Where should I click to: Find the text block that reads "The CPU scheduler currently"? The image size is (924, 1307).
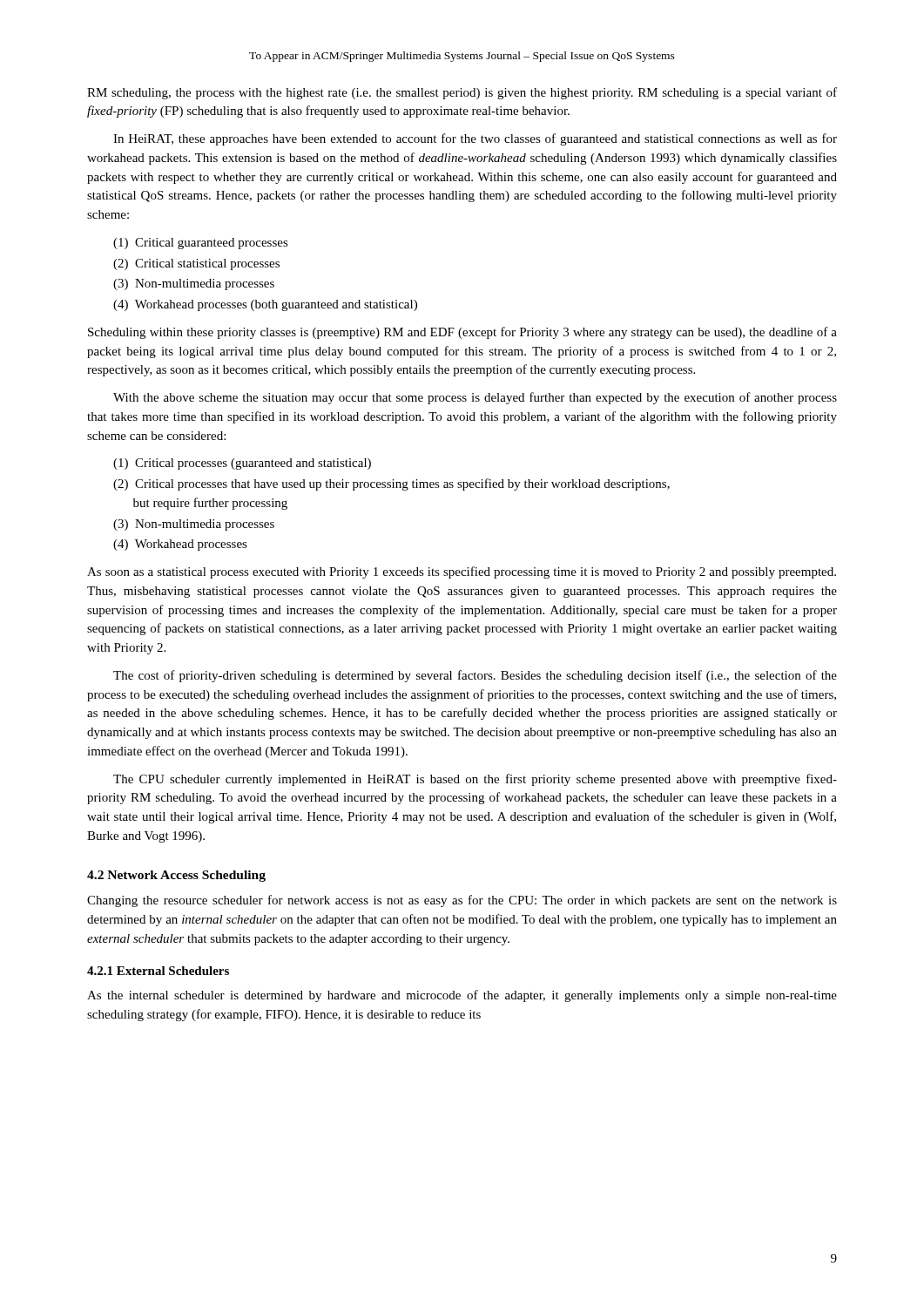point(462,807)
